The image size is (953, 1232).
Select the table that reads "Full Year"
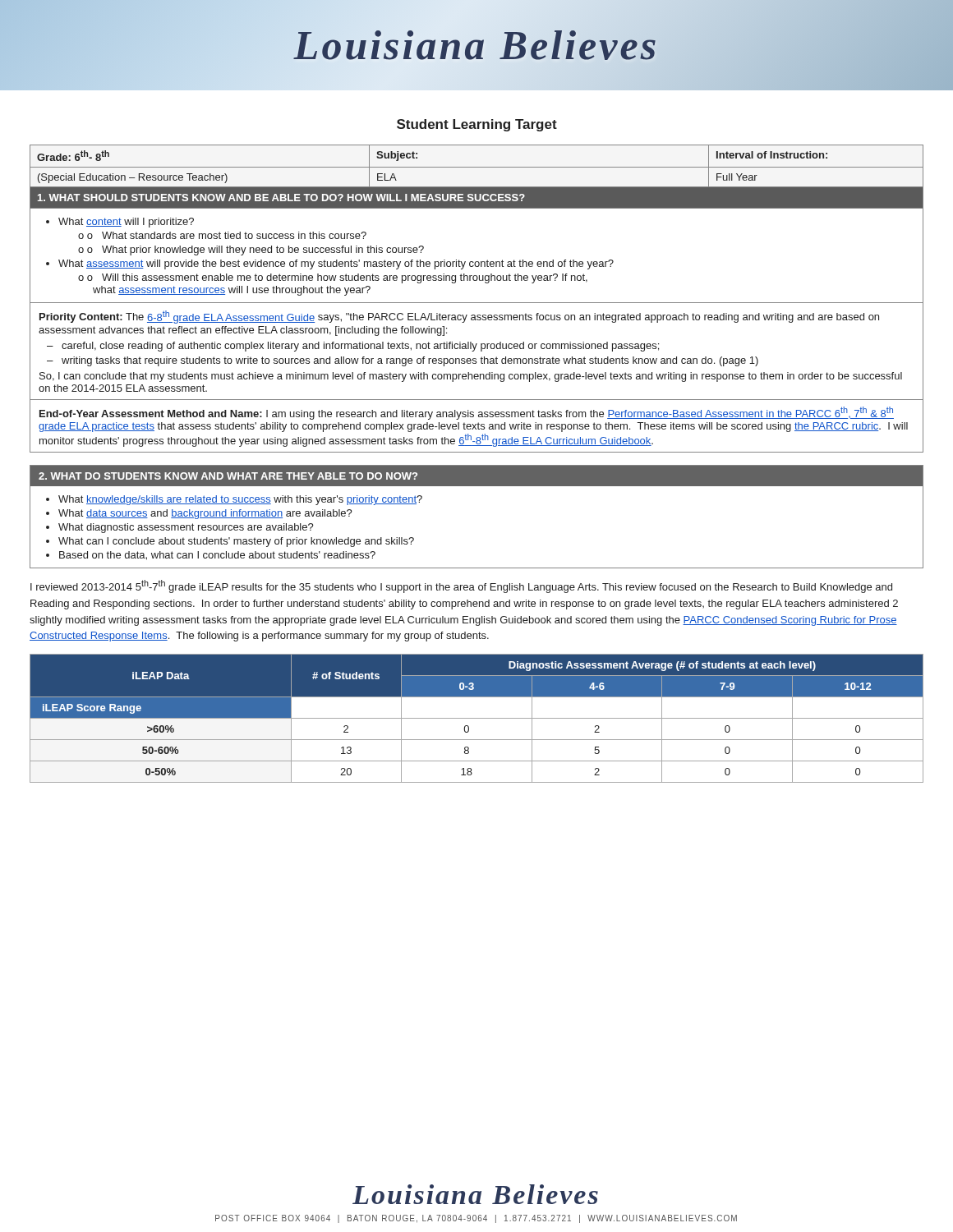pyautogui.click(x=476, y=299)
